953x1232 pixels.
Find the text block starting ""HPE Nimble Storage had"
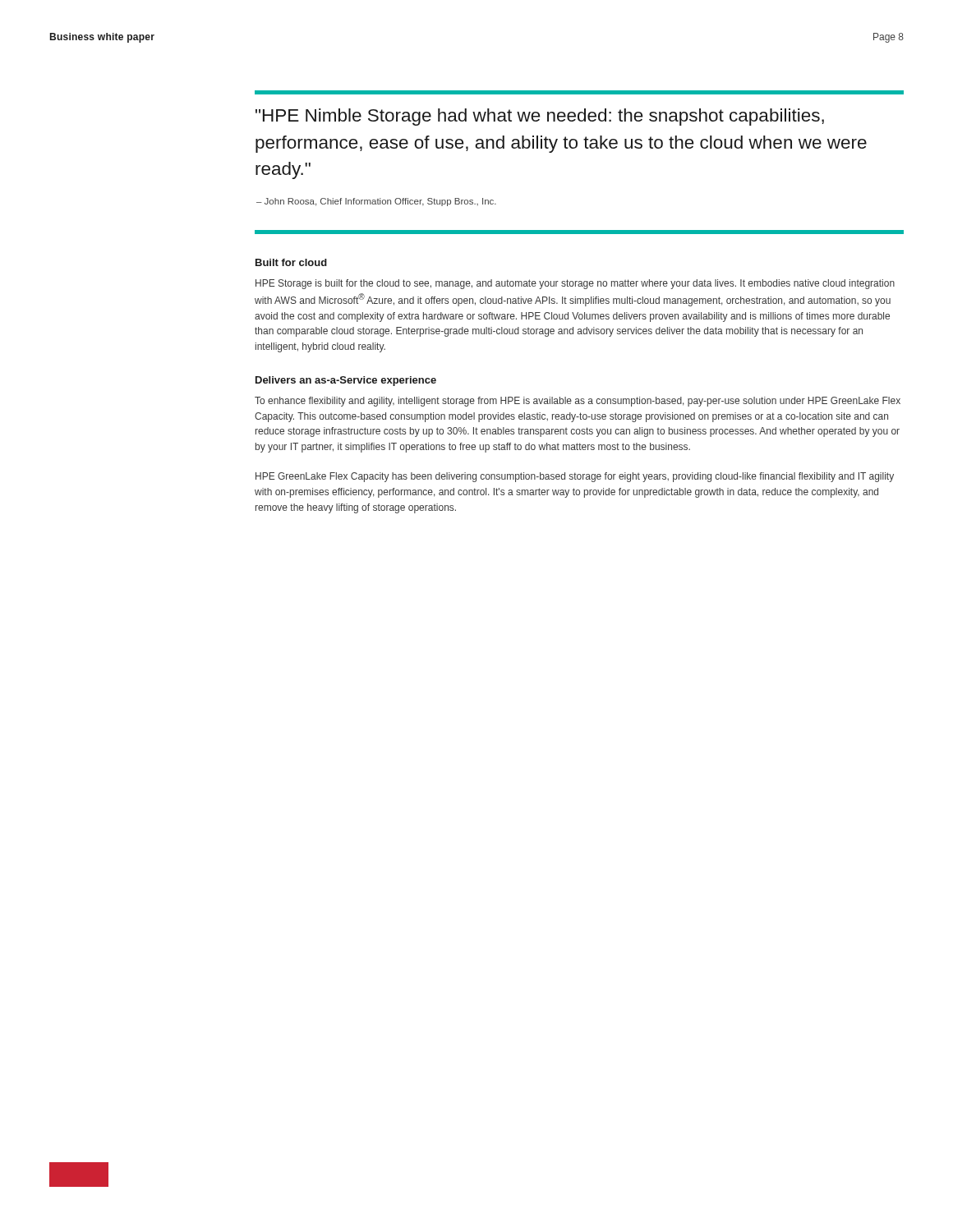coord(579,156)
